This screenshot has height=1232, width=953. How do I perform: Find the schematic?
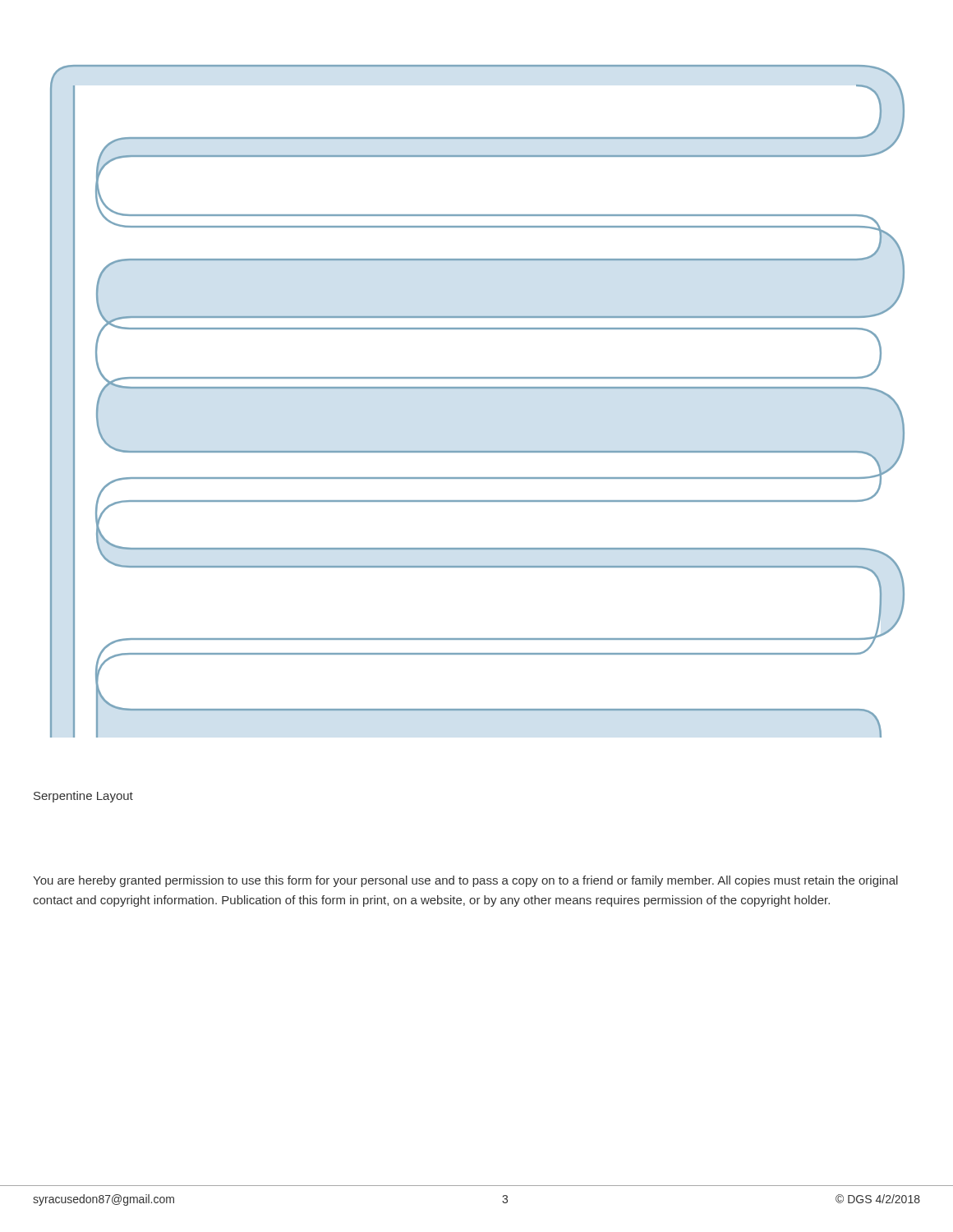point(476,407)
